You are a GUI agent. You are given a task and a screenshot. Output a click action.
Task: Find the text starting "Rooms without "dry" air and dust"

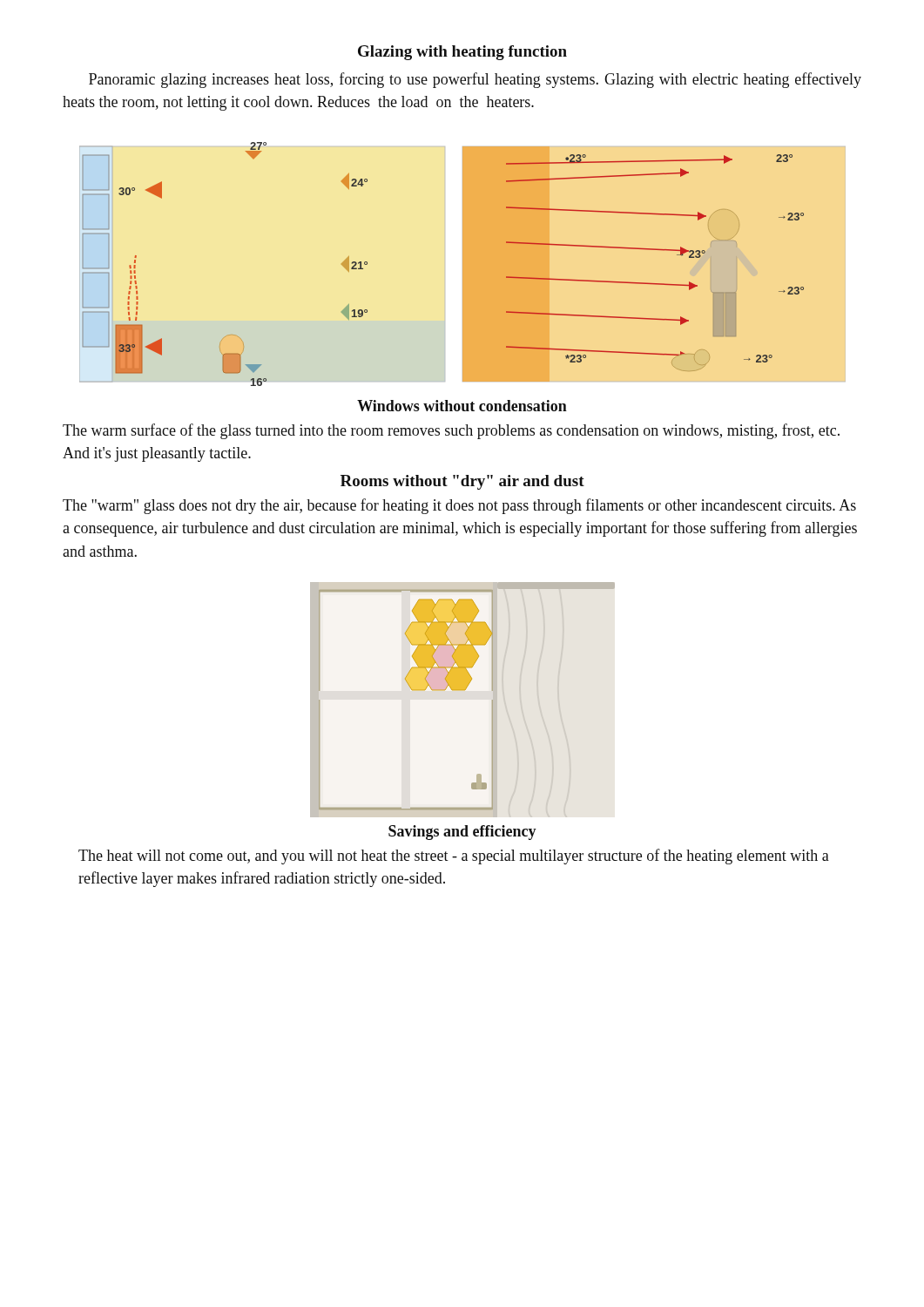pos(462,481)
